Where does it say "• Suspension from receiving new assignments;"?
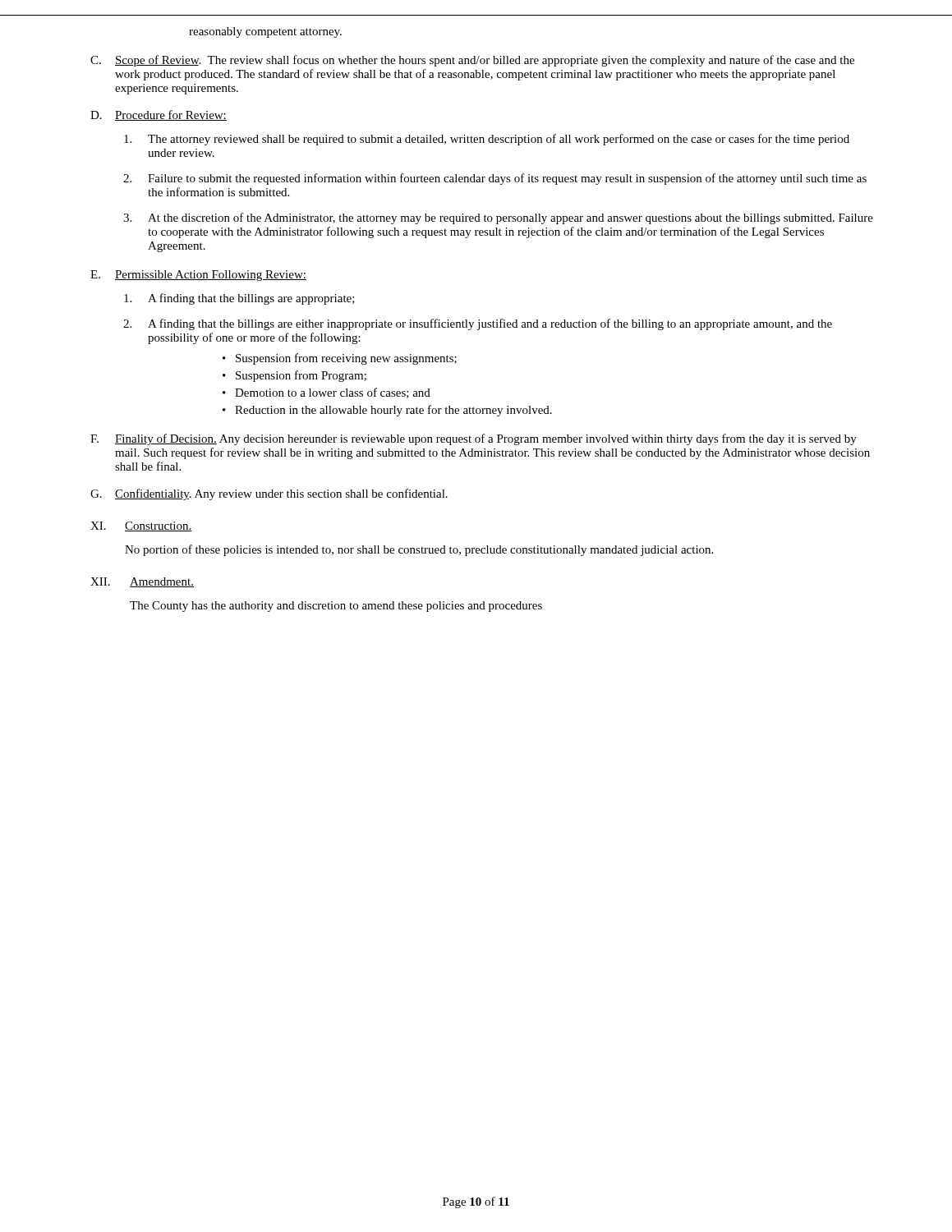Screen dimensions: 1232x952 (340, 359)
